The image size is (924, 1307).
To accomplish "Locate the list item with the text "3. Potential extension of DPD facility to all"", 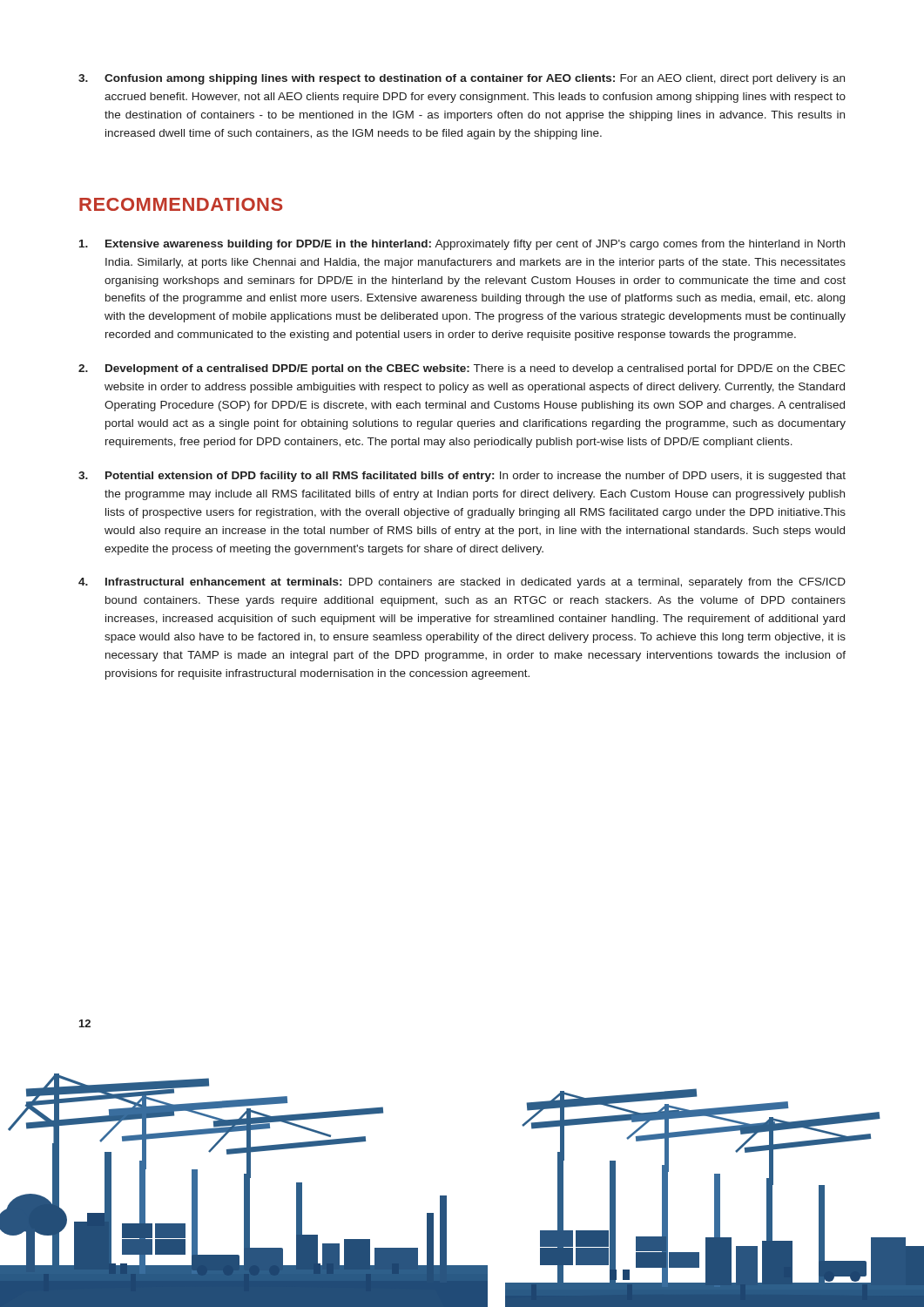I will [462, 512].
